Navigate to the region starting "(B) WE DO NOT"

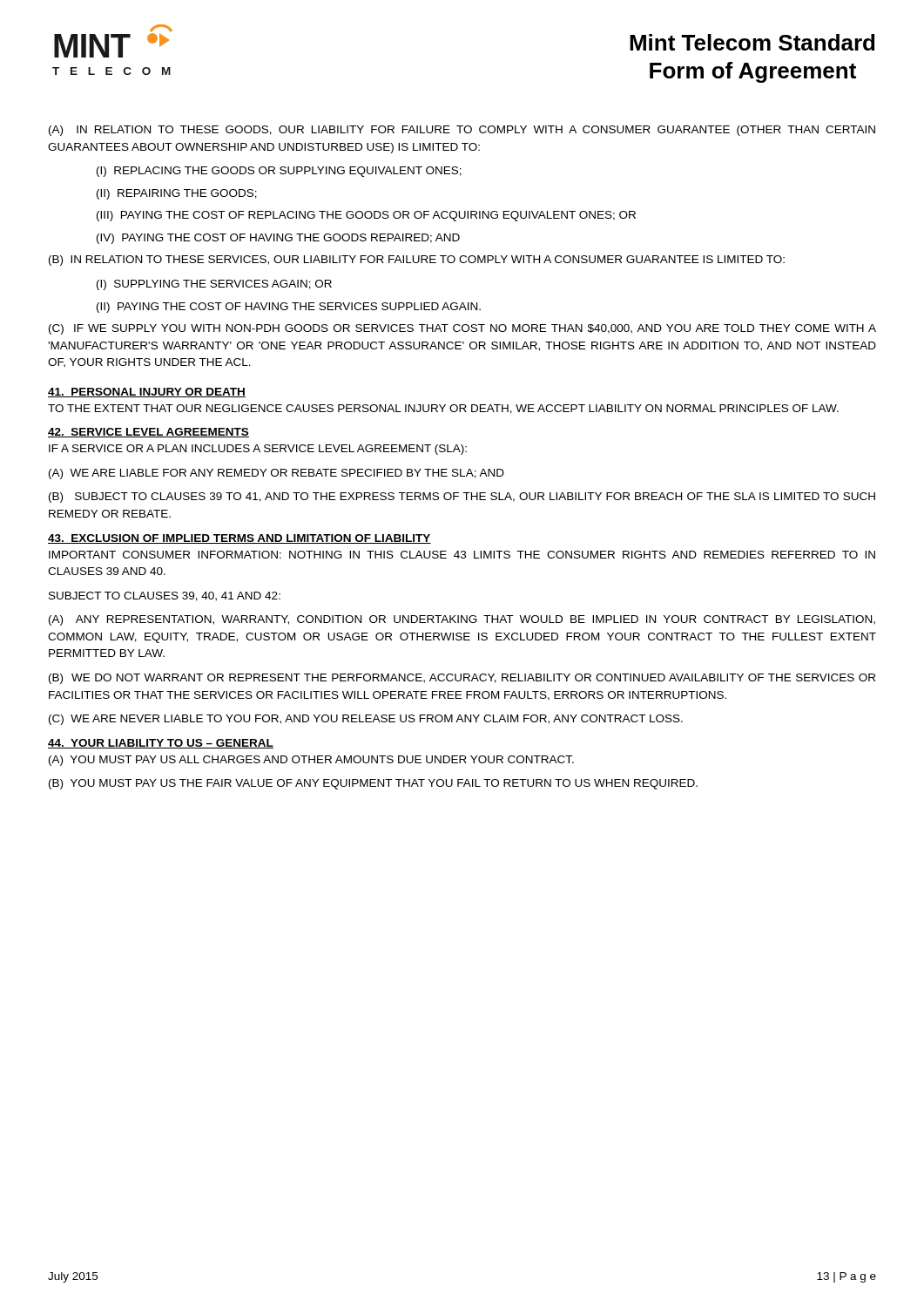[x=462, y=686]
